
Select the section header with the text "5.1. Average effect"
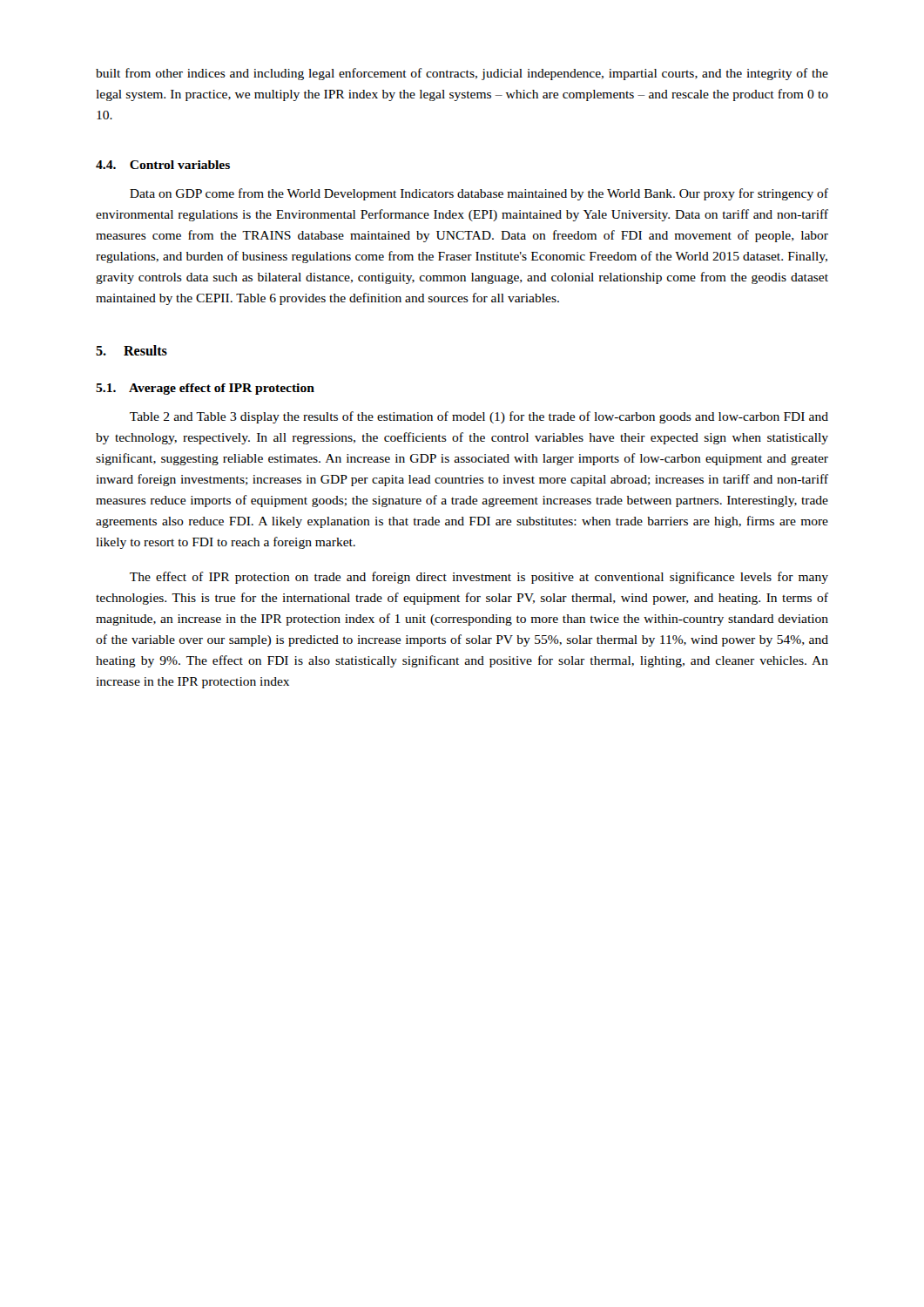point(205,387)
